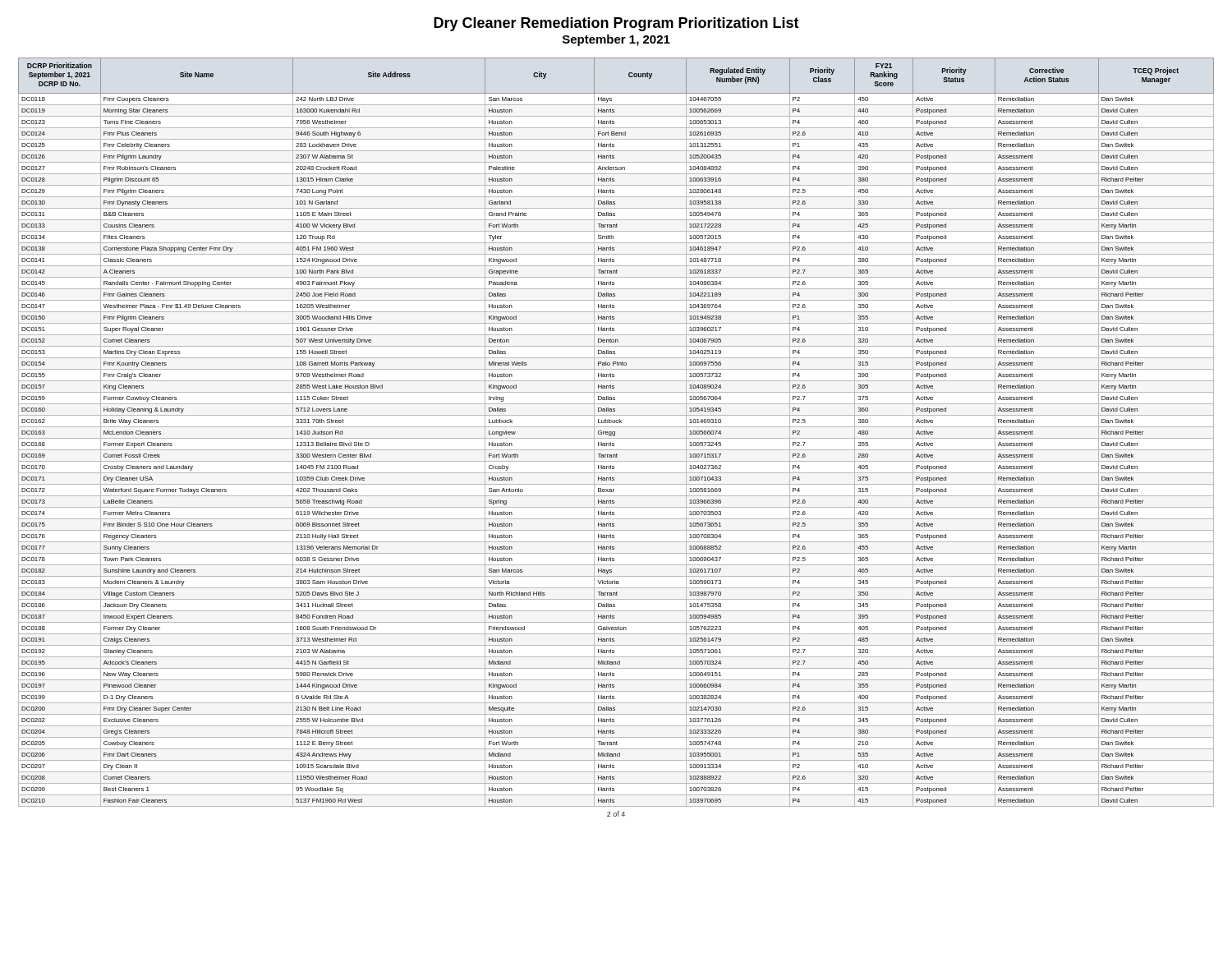Image resolution: width=1232 pixels, height=953 pixels.
Task: Click on the table containing "D-1 Dry Cleaners"
Action: click(616, 432)
